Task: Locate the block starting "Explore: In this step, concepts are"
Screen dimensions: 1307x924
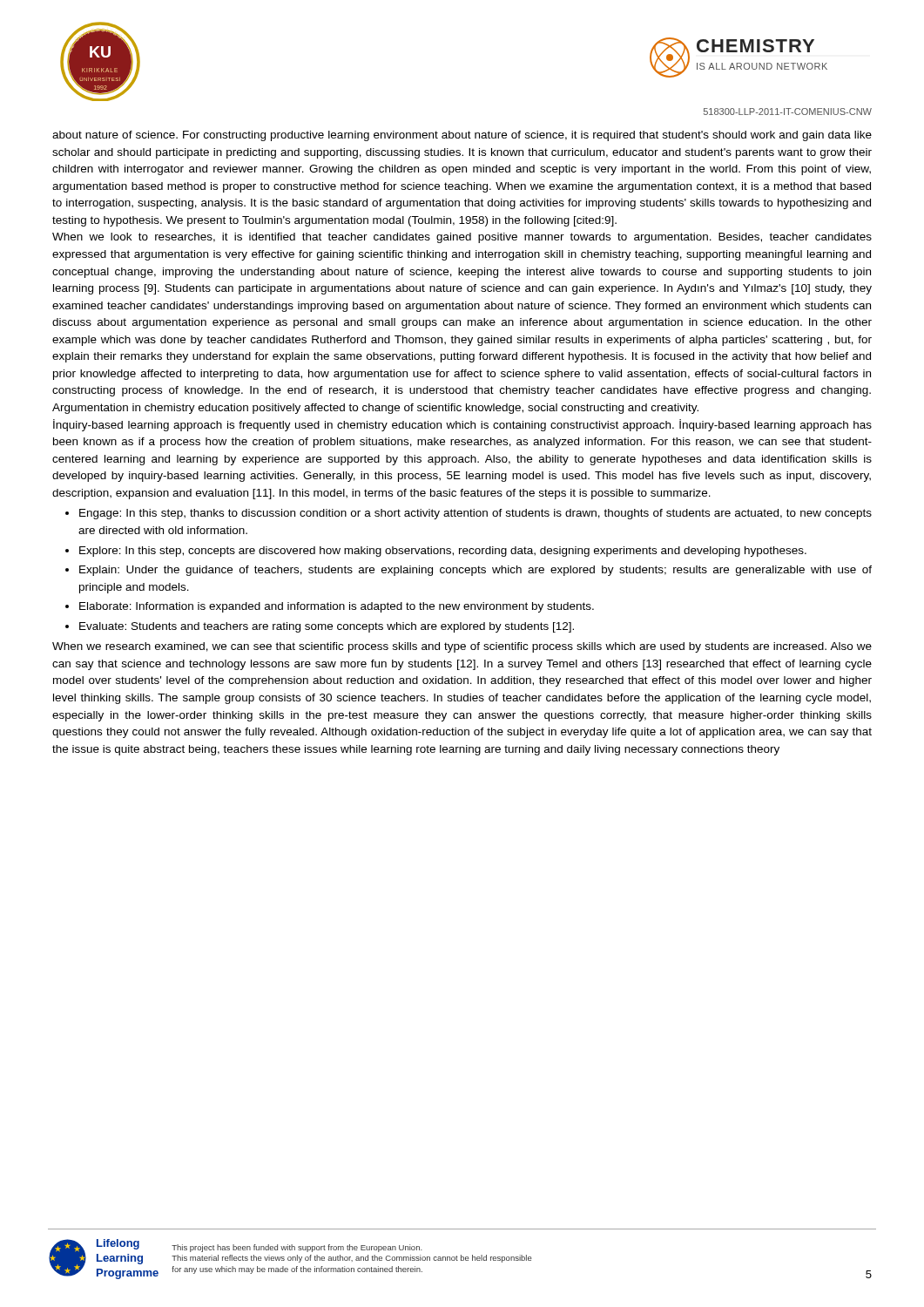Action: click(443, 550)
